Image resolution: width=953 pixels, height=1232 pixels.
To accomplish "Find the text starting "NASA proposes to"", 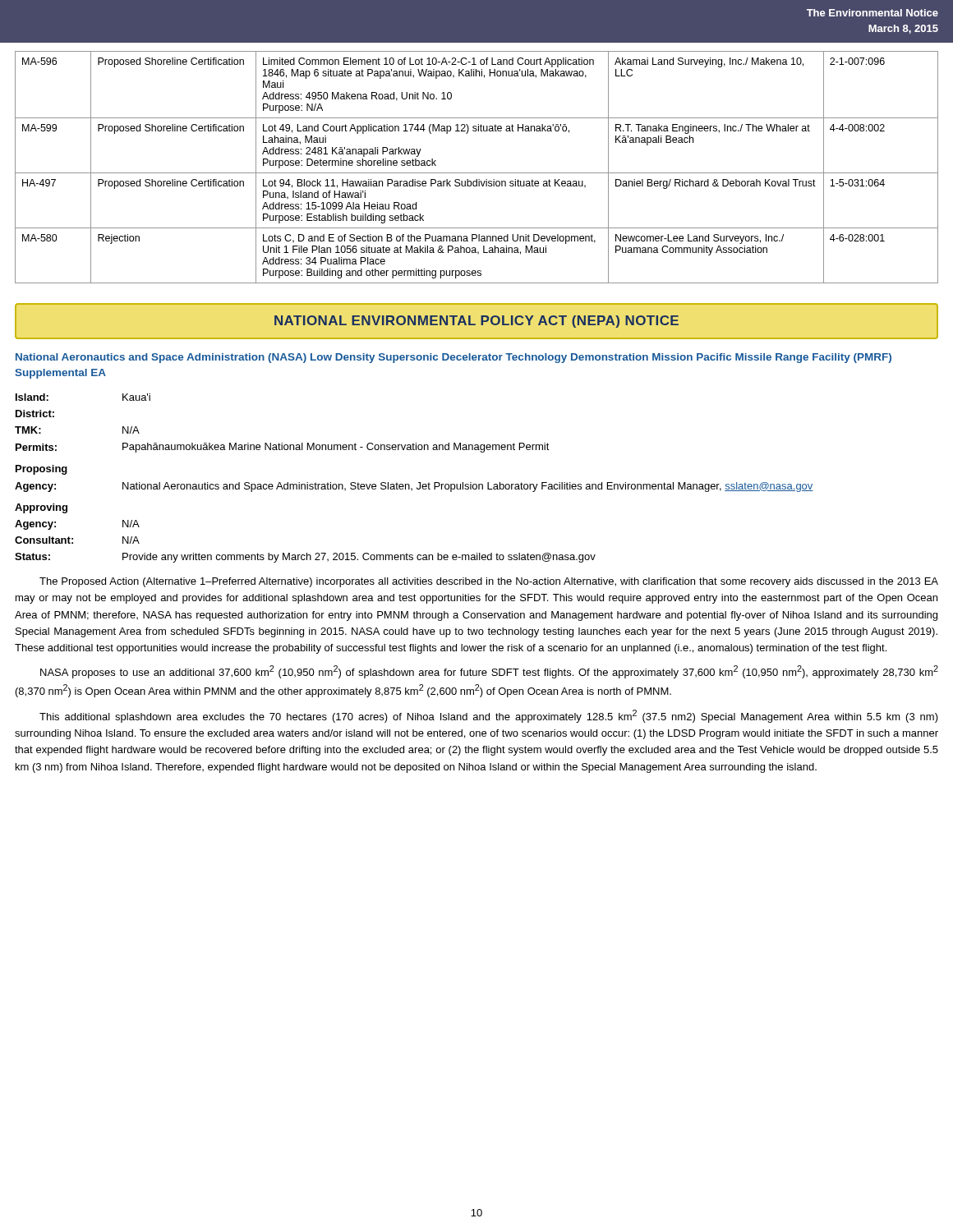I will [476, 681].
